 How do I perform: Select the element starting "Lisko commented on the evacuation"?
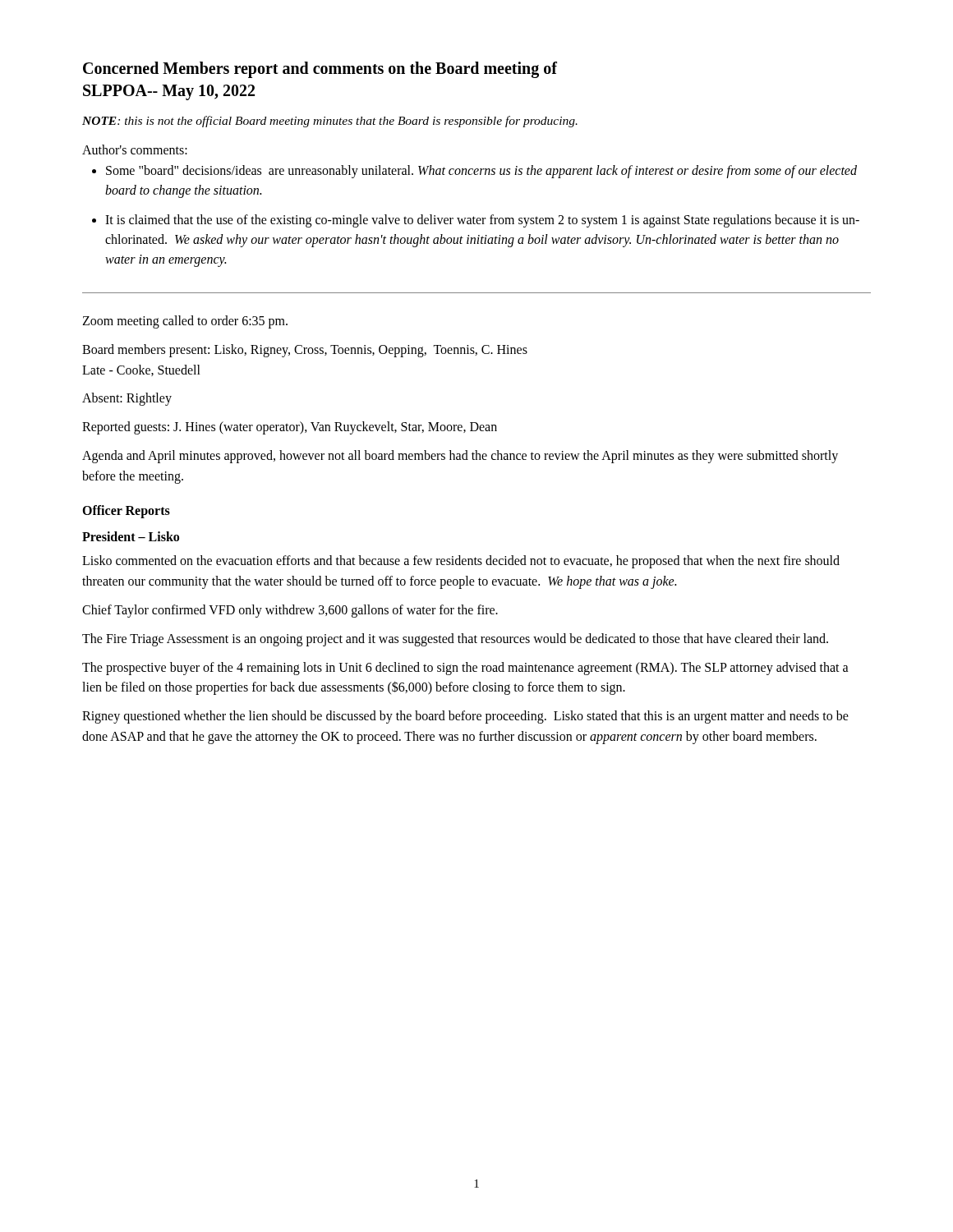(x=461, y=571)
